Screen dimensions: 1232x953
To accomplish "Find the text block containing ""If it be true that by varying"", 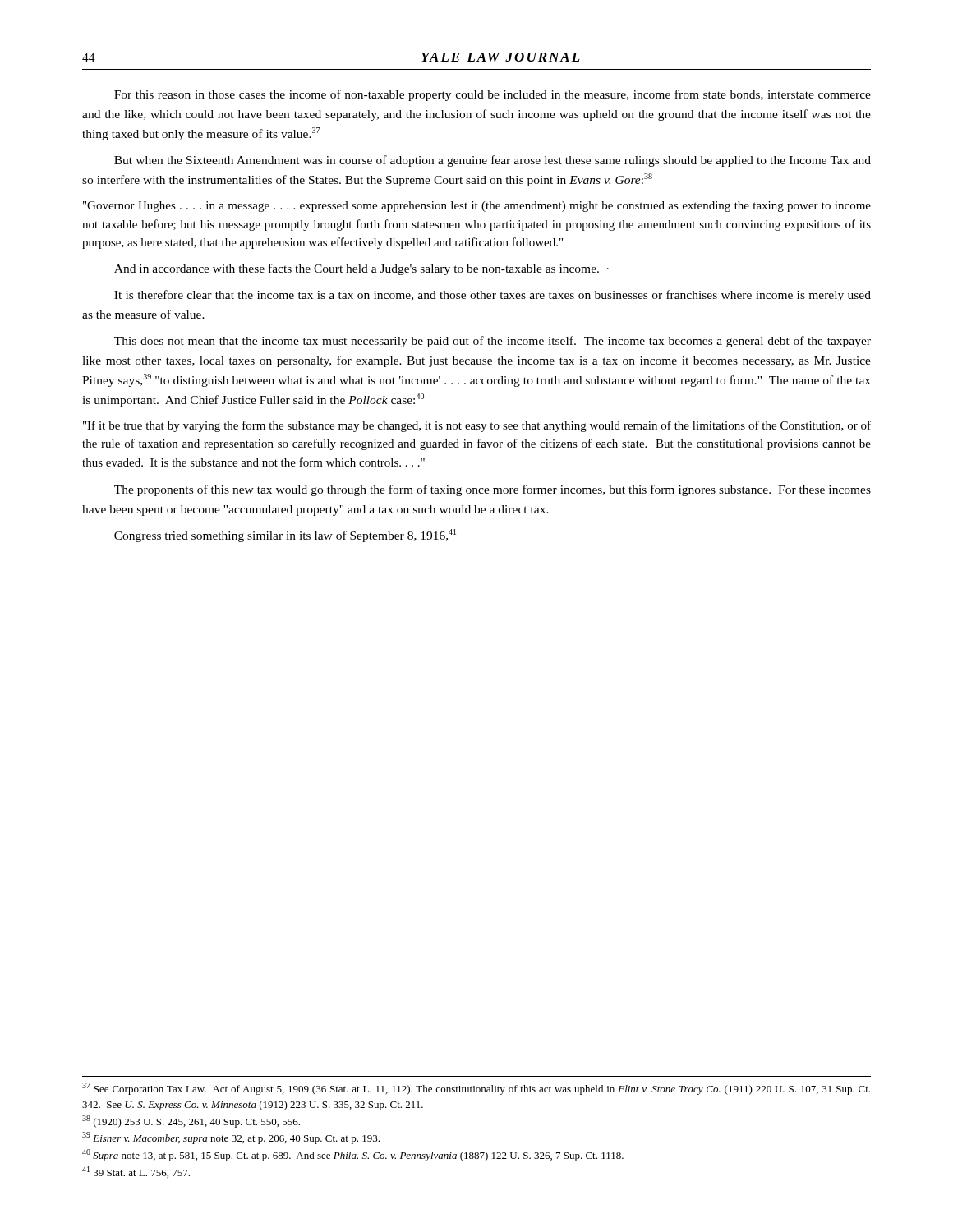I will 476,444.
